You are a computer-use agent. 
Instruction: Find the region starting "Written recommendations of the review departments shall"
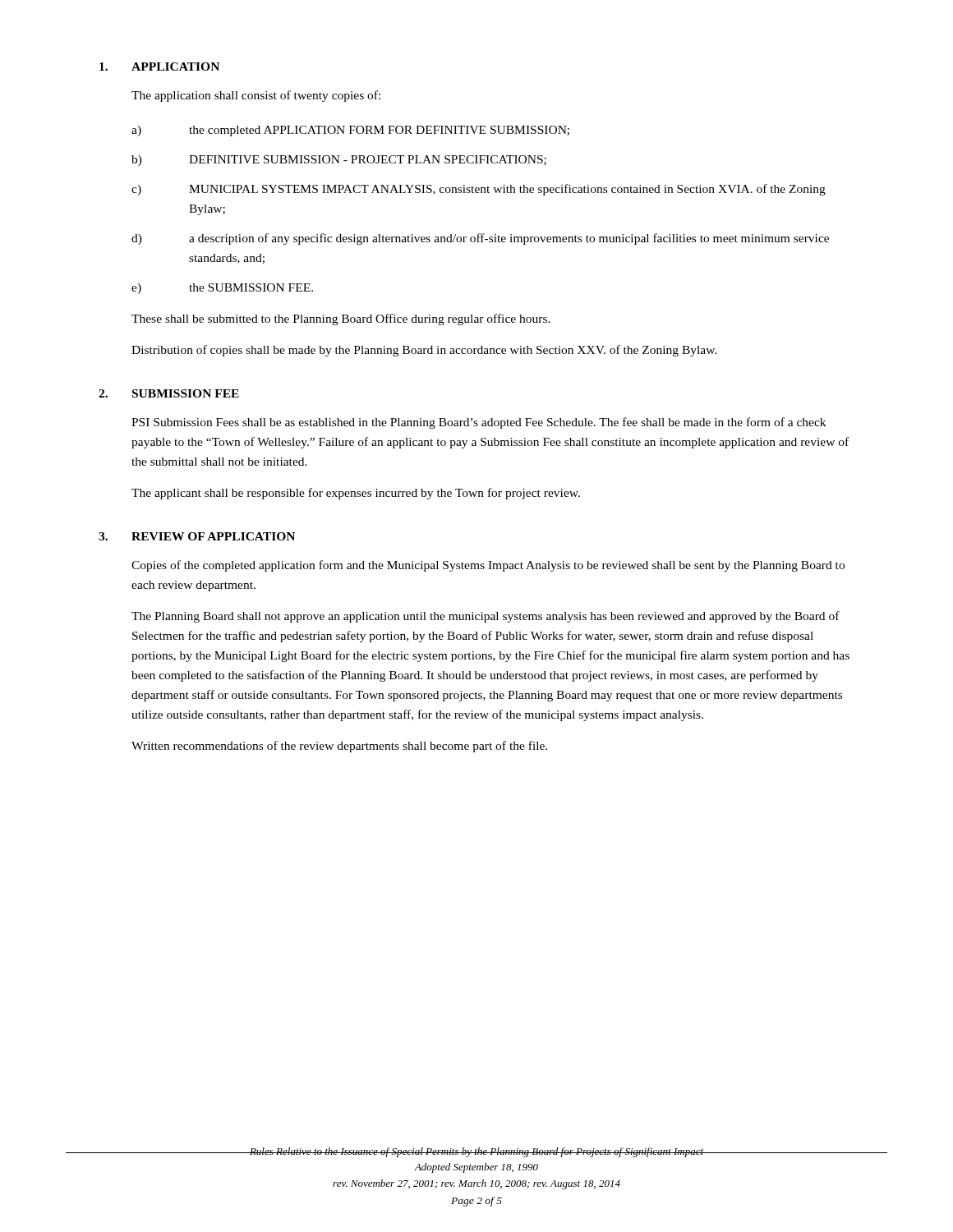340,746
